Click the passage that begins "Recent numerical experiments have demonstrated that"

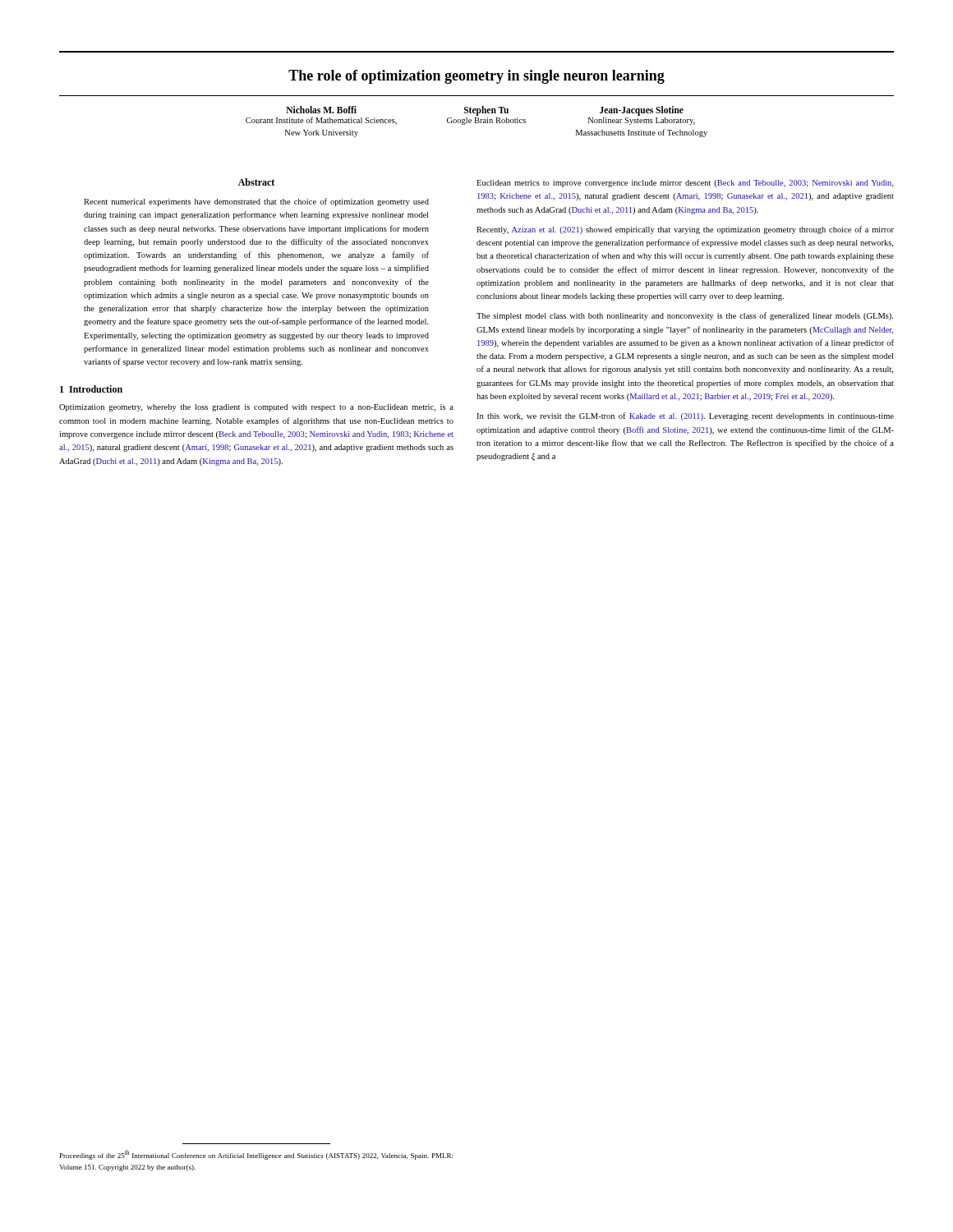256,282
